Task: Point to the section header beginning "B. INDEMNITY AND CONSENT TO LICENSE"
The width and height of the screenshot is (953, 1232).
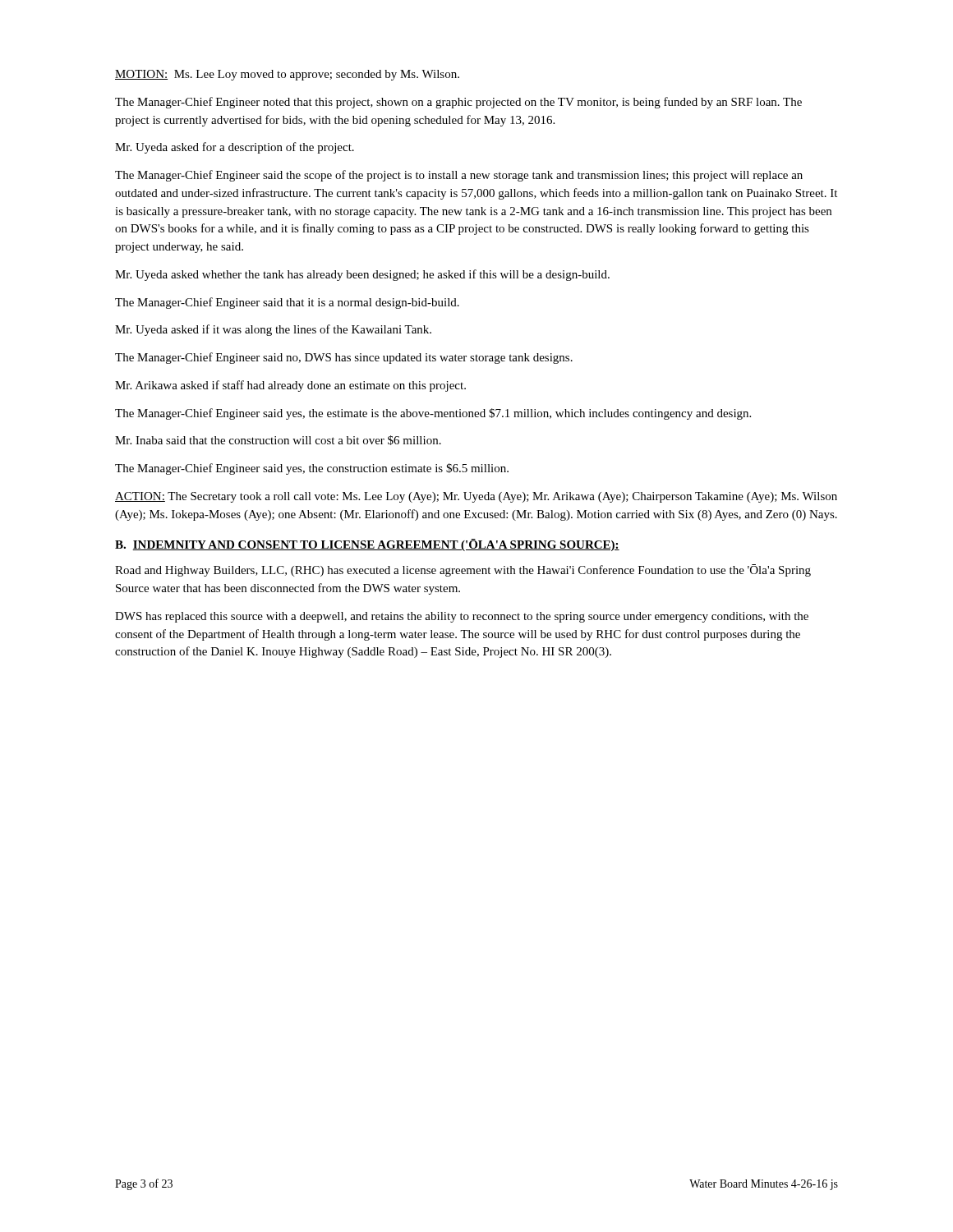Action: tap(476, 545)
